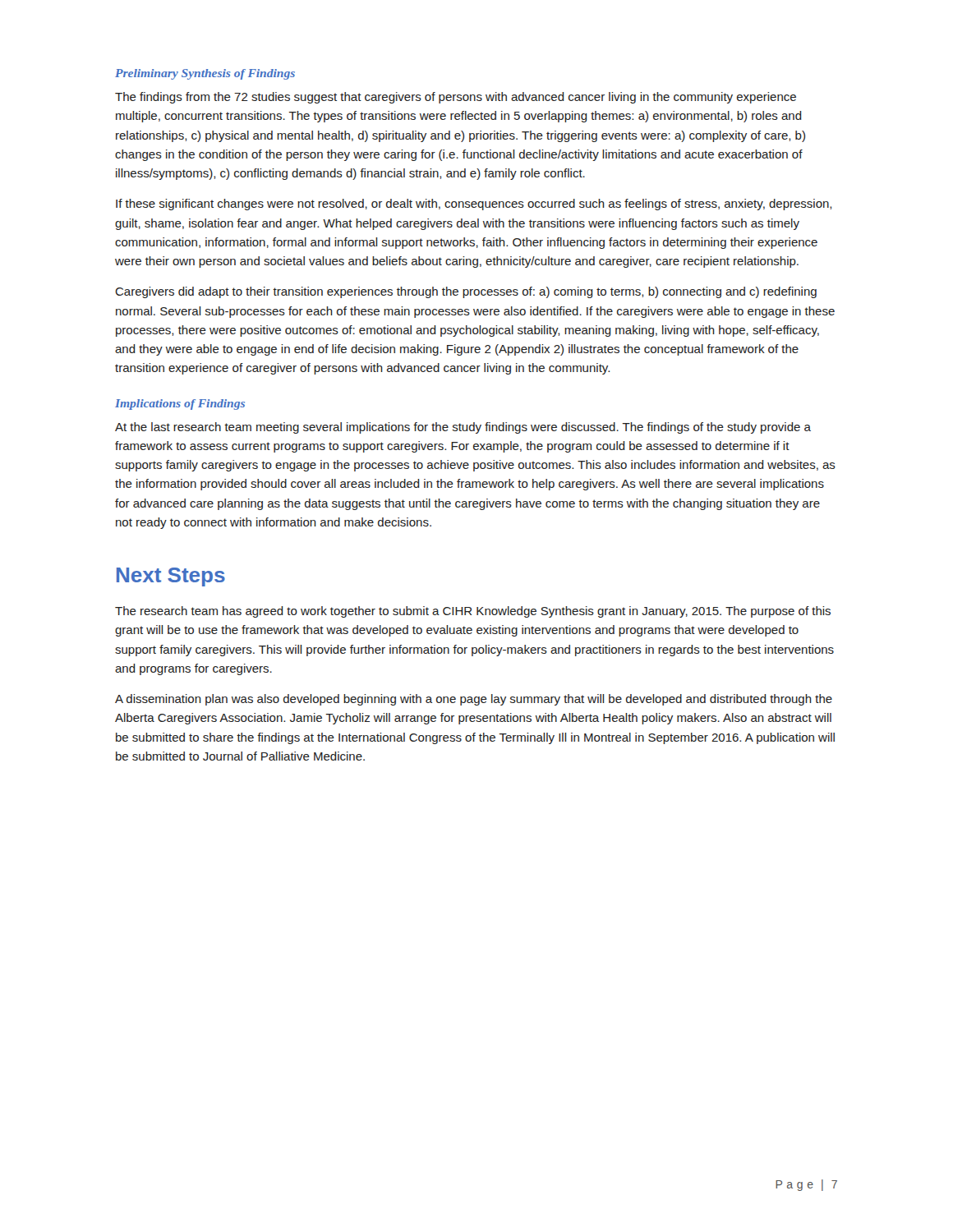
Task: Click on the text block with the text "Caregivers did adapt to their"
Action: pos(475,330)
